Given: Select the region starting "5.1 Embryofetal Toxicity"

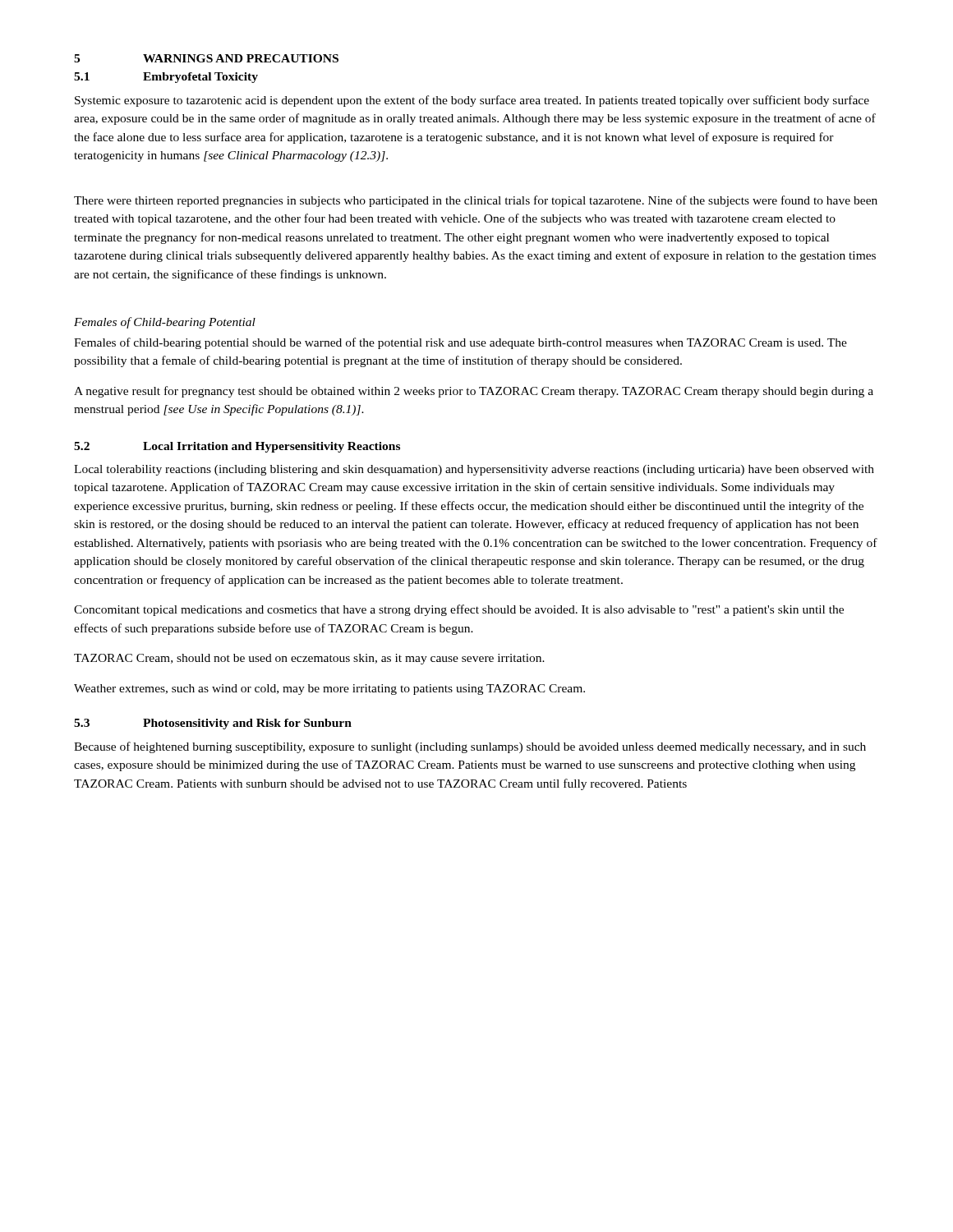Looking at the screenshot, I should [x=166, y=77].
